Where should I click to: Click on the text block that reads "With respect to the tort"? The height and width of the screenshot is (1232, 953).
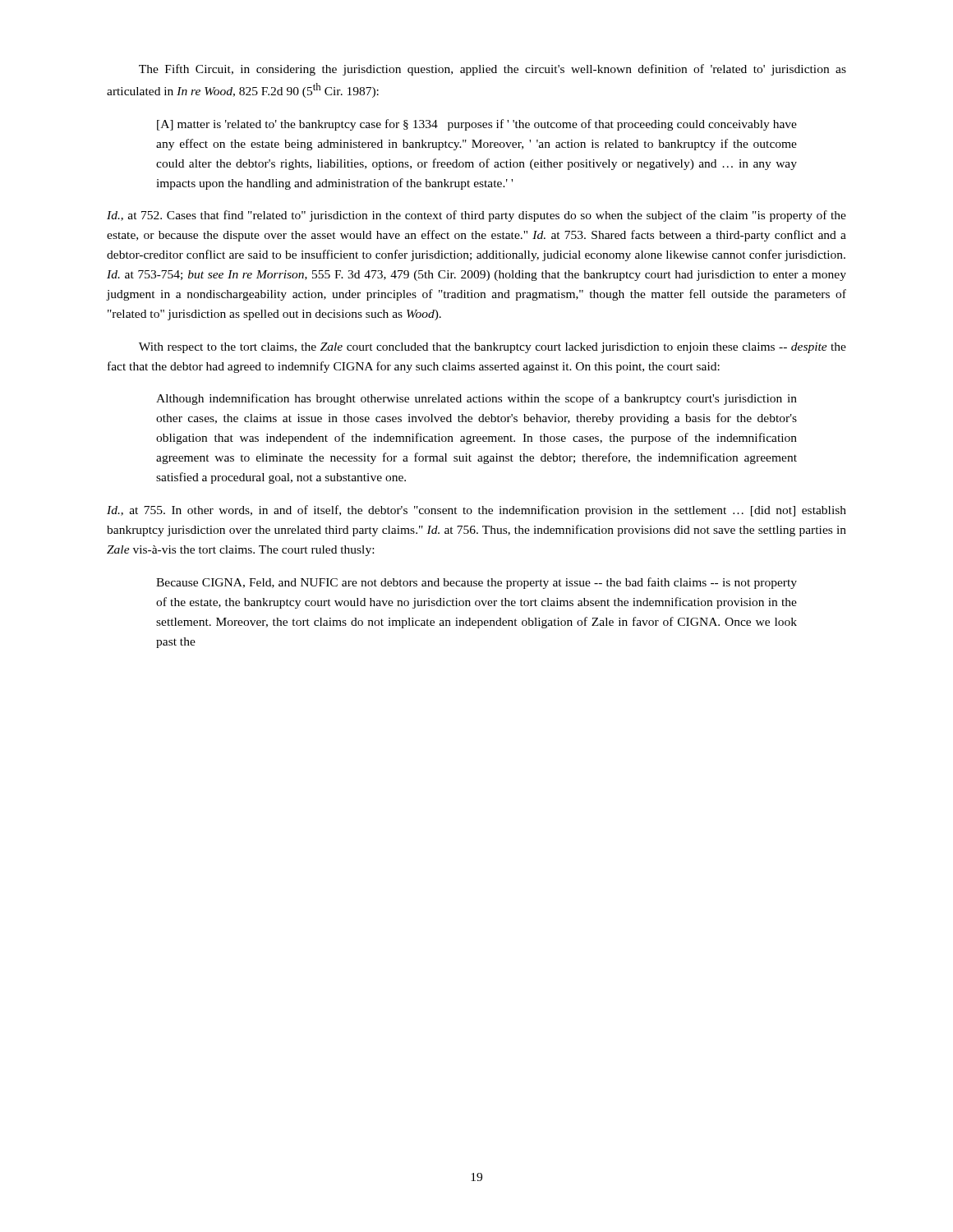pyautogui.click(x=476, y=356)
